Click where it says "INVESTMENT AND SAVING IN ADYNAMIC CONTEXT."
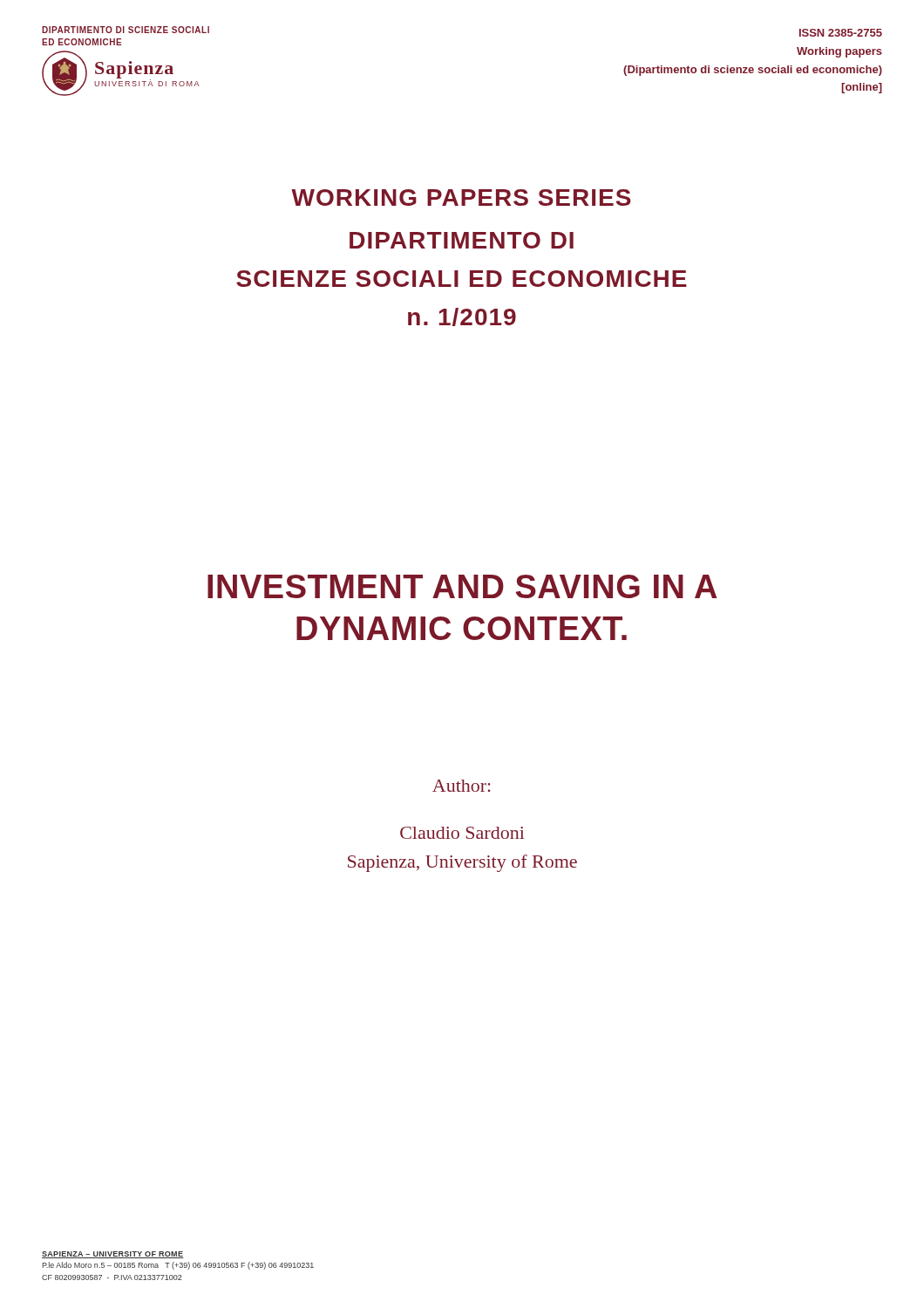 pyautogui.click(x=462, y=608)
